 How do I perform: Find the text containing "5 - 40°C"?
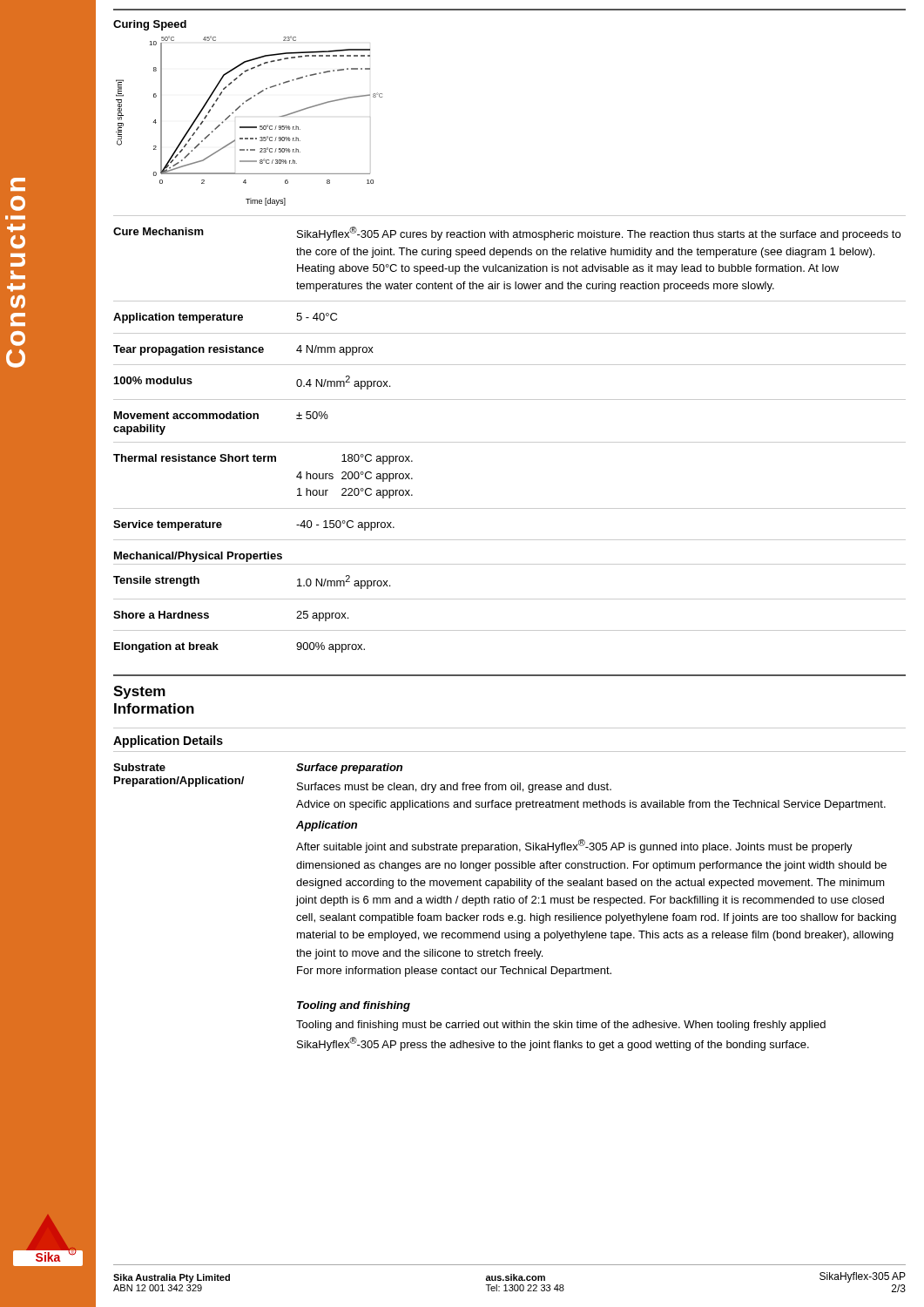[317, 317]
